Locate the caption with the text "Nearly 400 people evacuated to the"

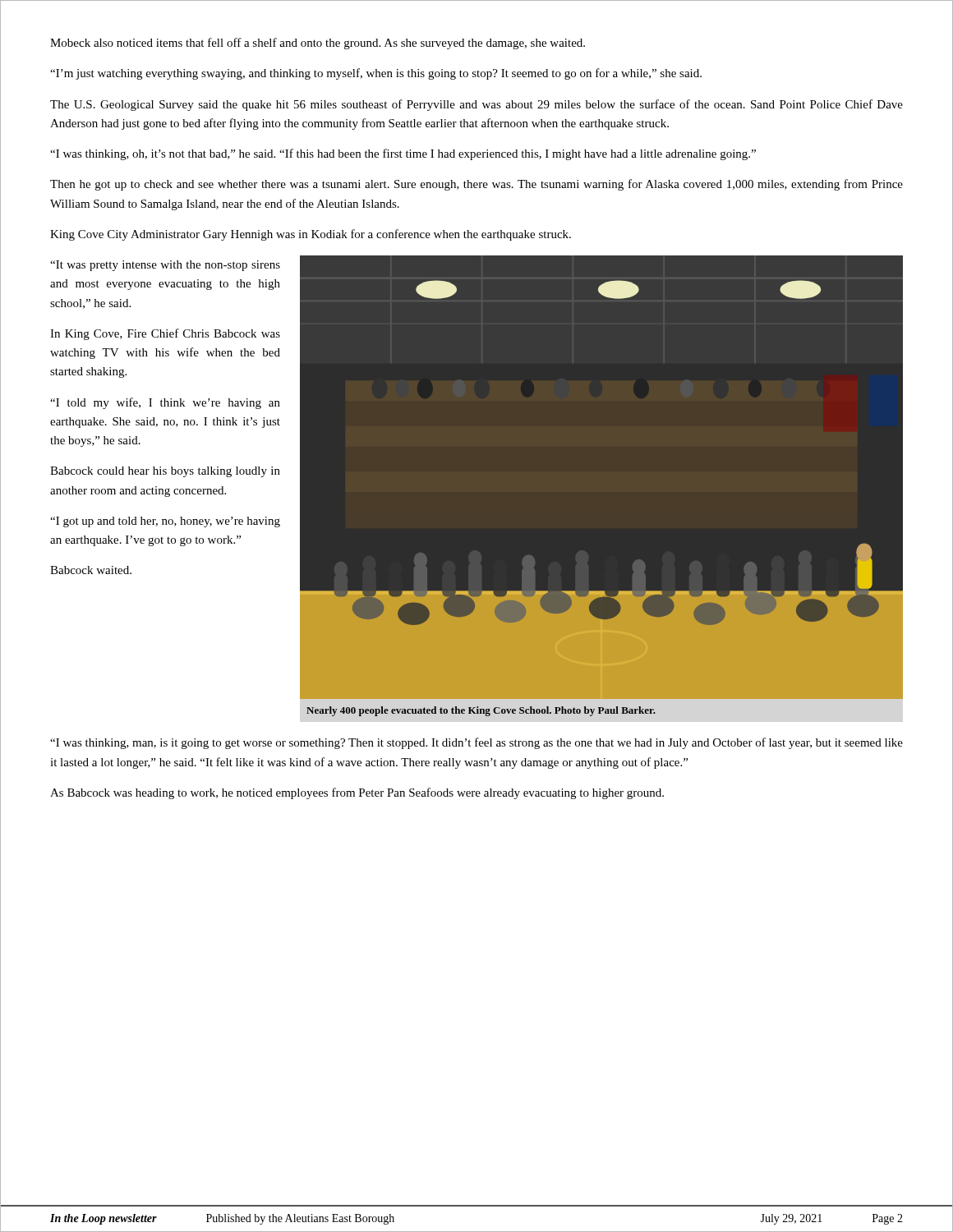(x=481, y=710)
